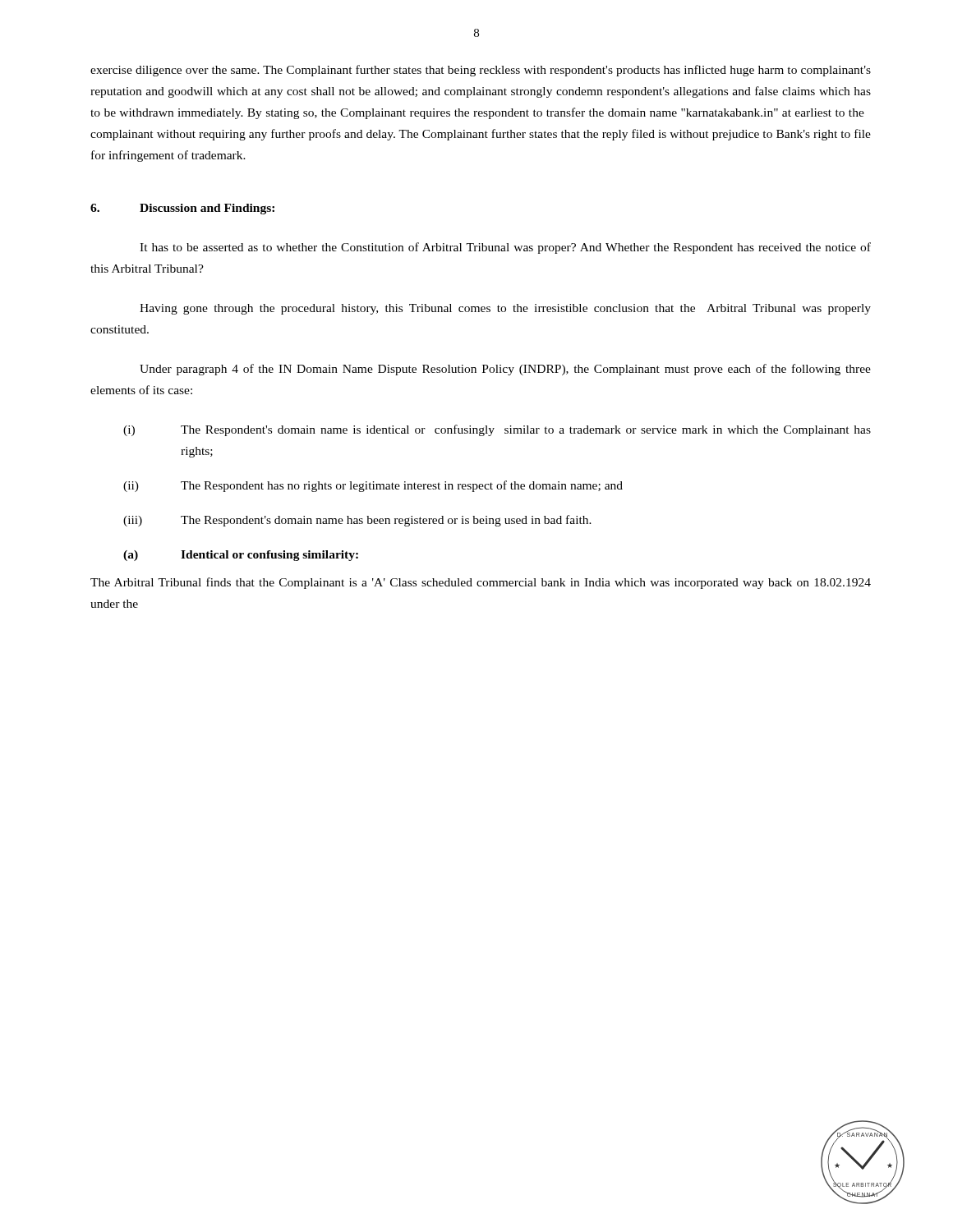Select the region starting "(ii) The Respondent"
Screen dimensions: 1232x953
493,485
